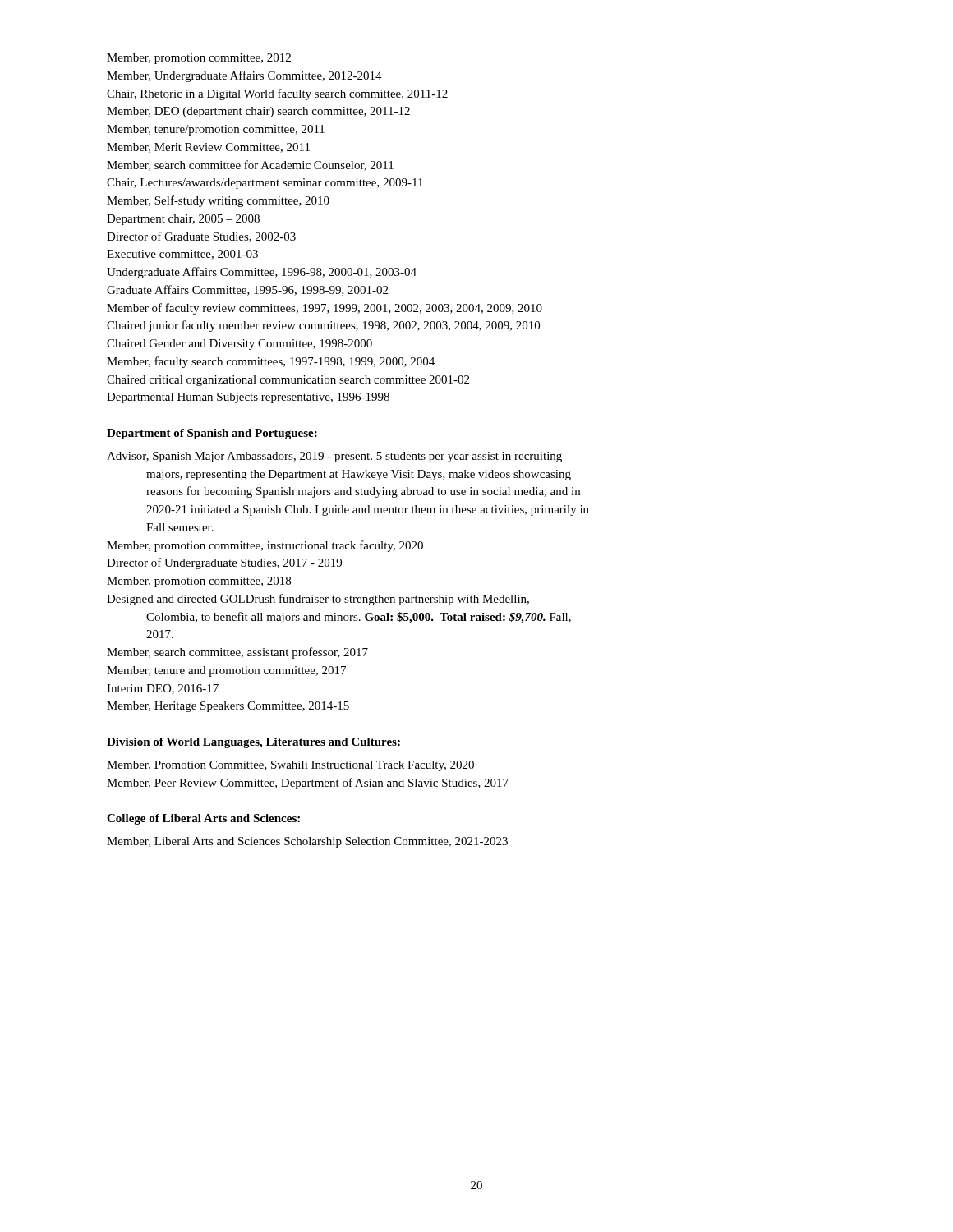Point to the region starting "Member, Heritage Speakers"
The image size is (953, 1232).
(x=228, y=706)
